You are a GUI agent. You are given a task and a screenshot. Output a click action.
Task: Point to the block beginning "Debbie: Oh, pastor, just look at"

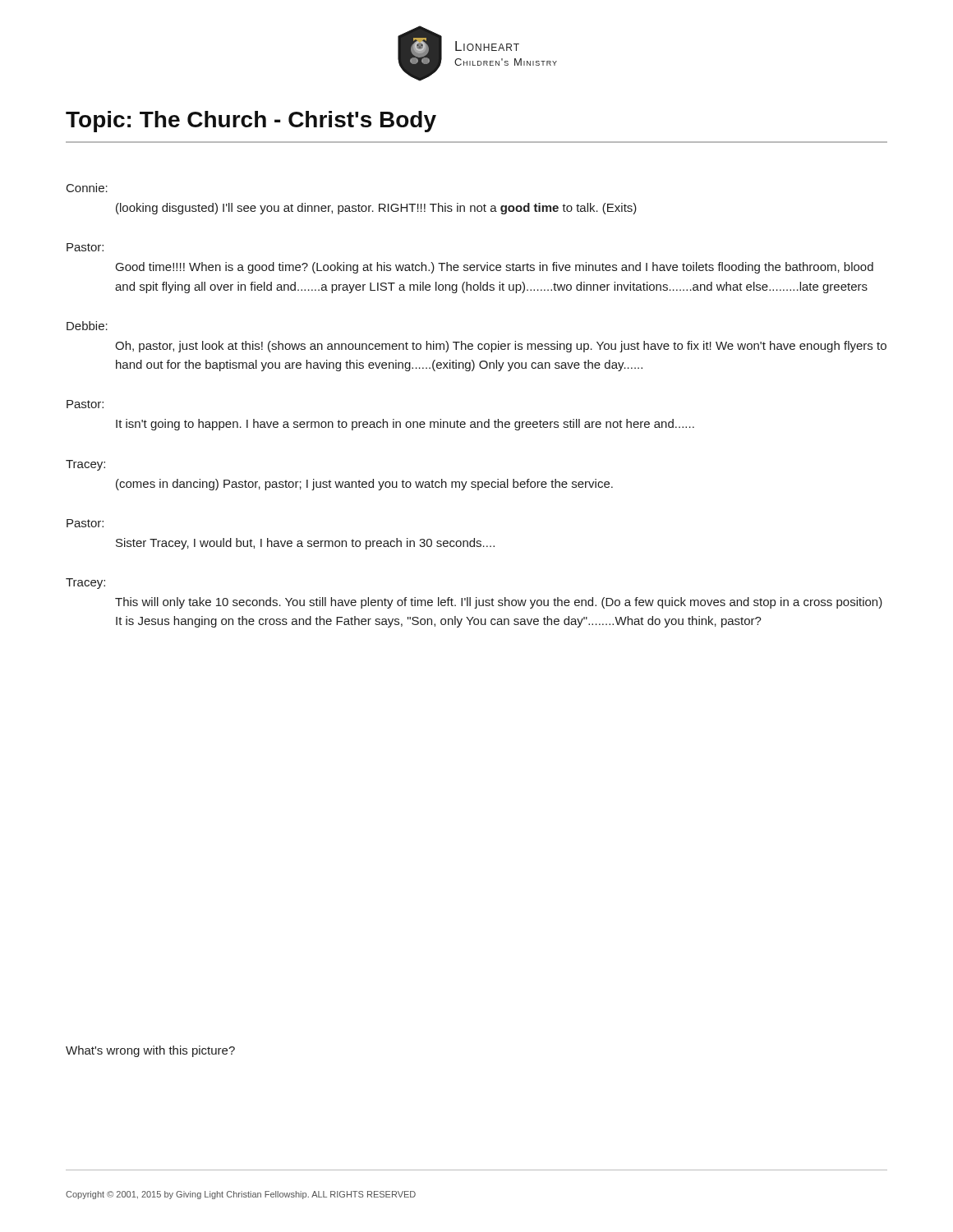click(476, 346)
